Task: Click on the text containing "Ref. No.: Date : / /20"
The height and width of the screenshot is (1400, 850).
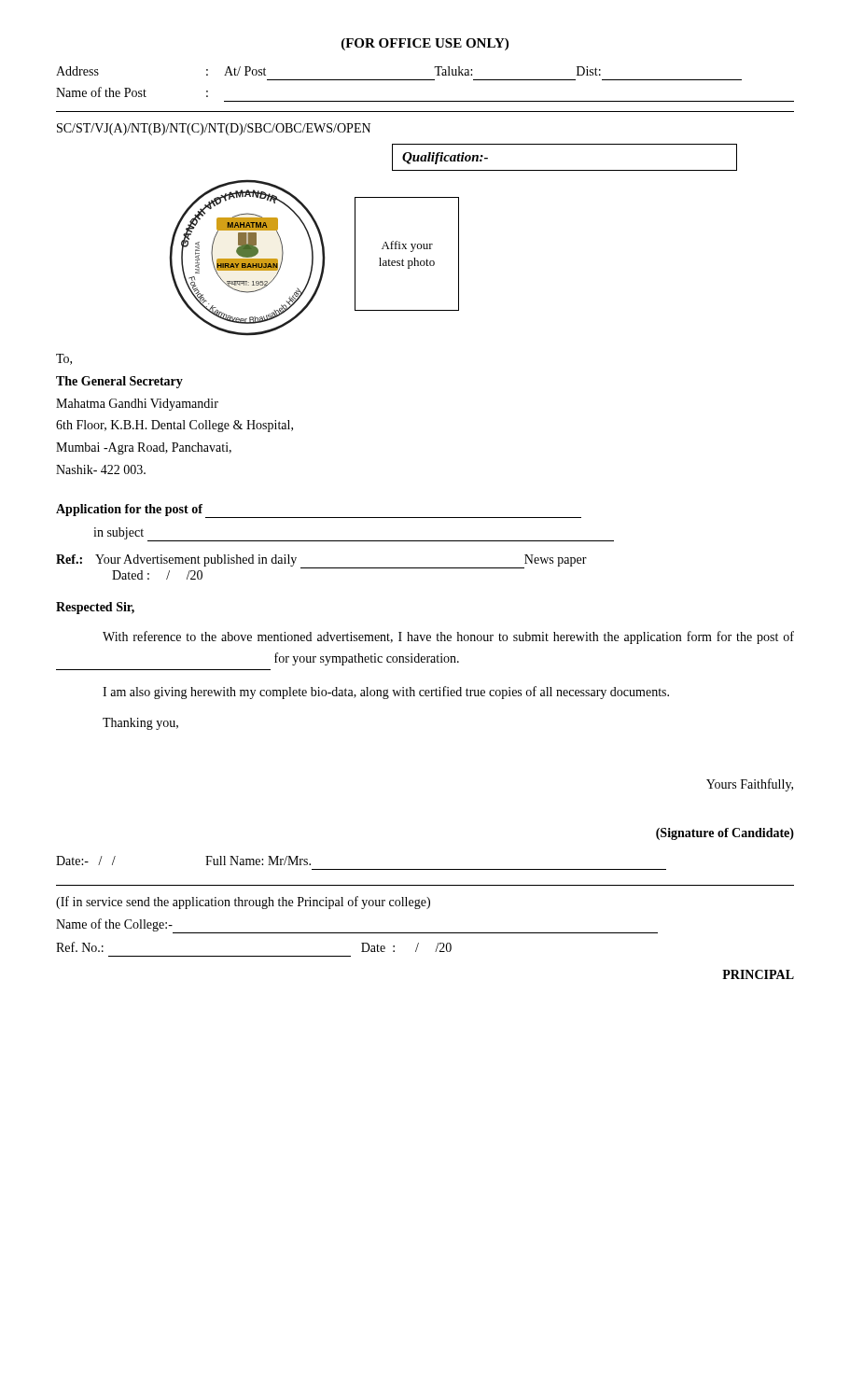Action: click(x=254, y=949)
